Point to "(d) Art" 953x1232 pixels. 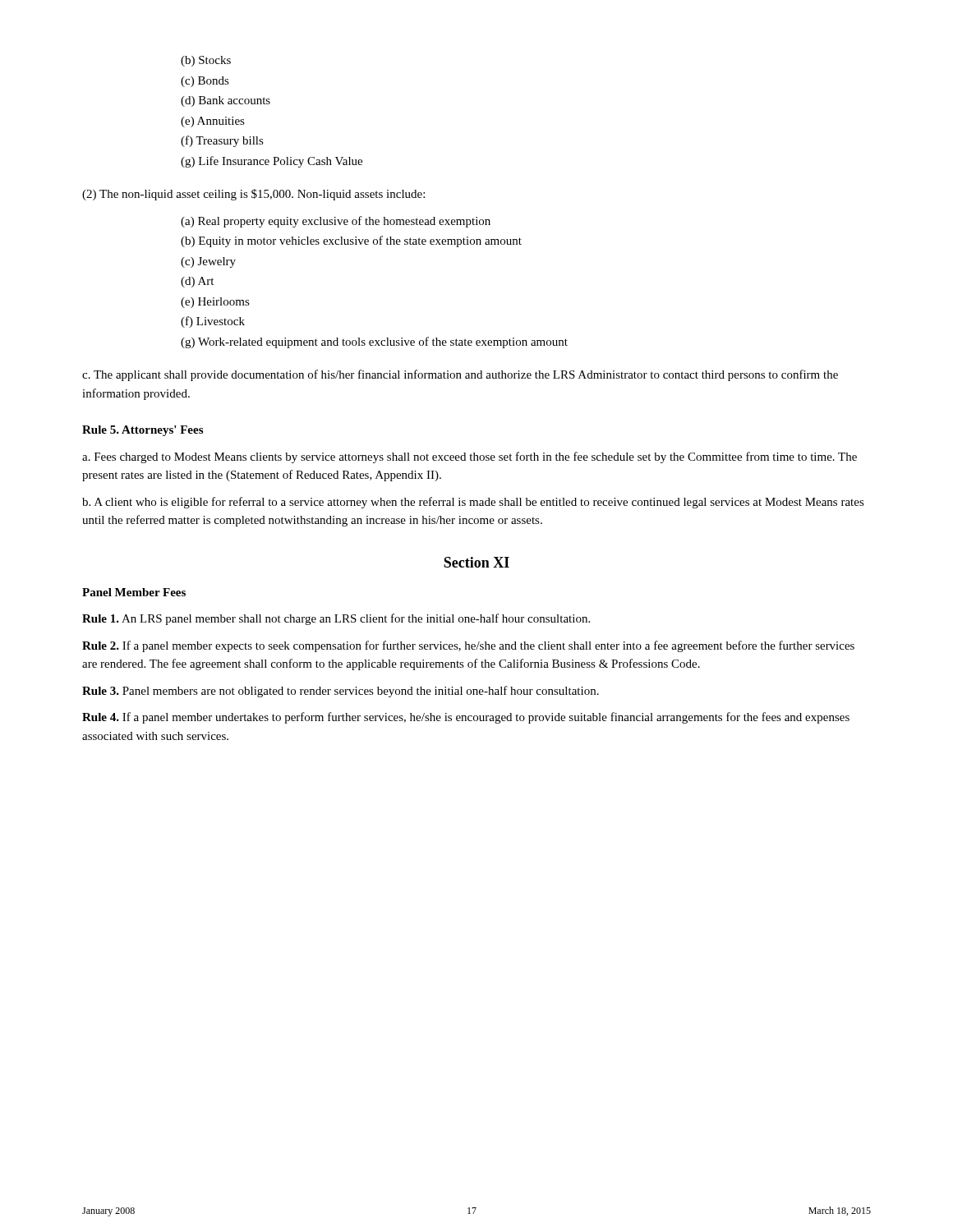[x=197, y=281]
